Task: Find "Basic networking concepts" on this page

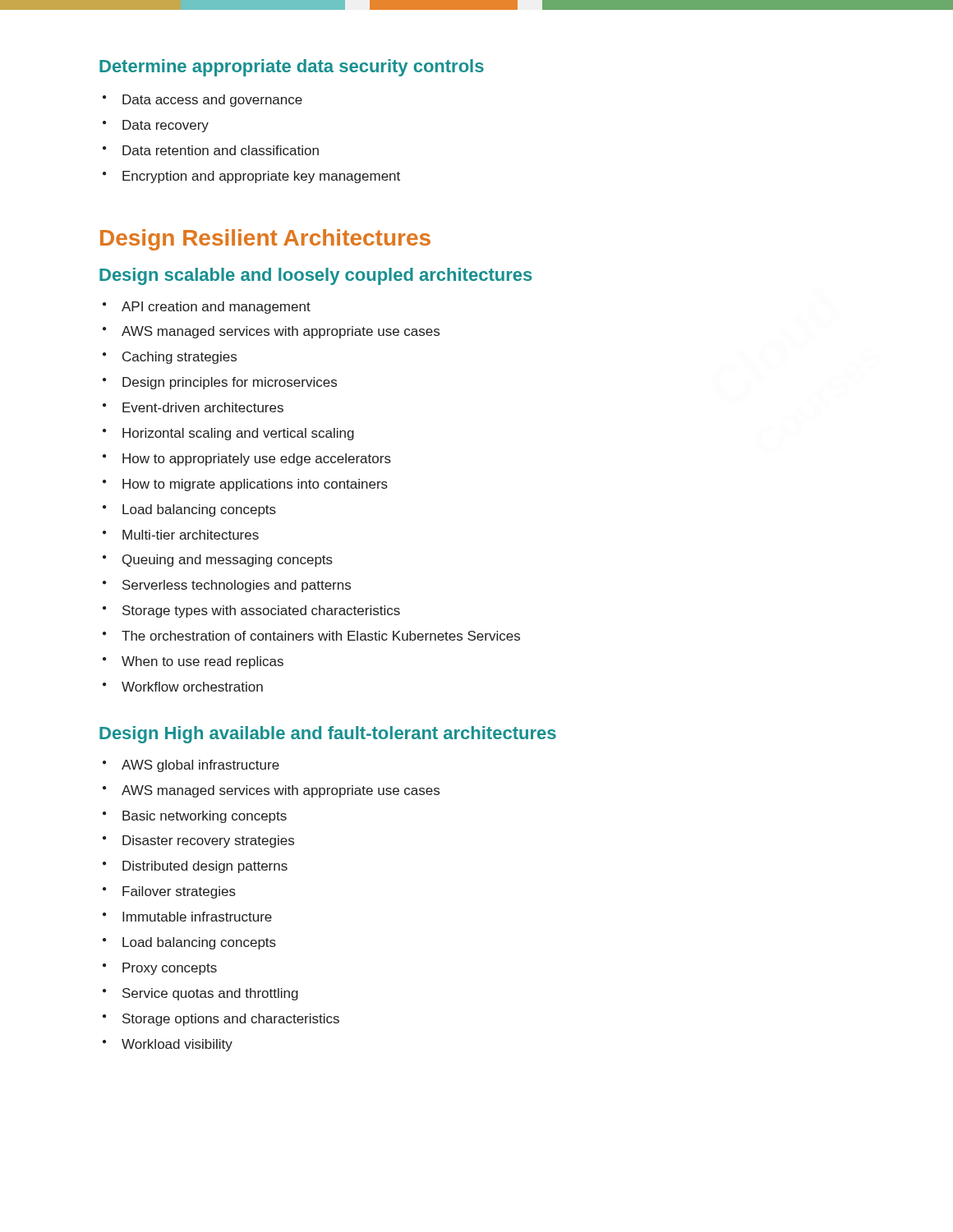Action: (x=195, y=817)
